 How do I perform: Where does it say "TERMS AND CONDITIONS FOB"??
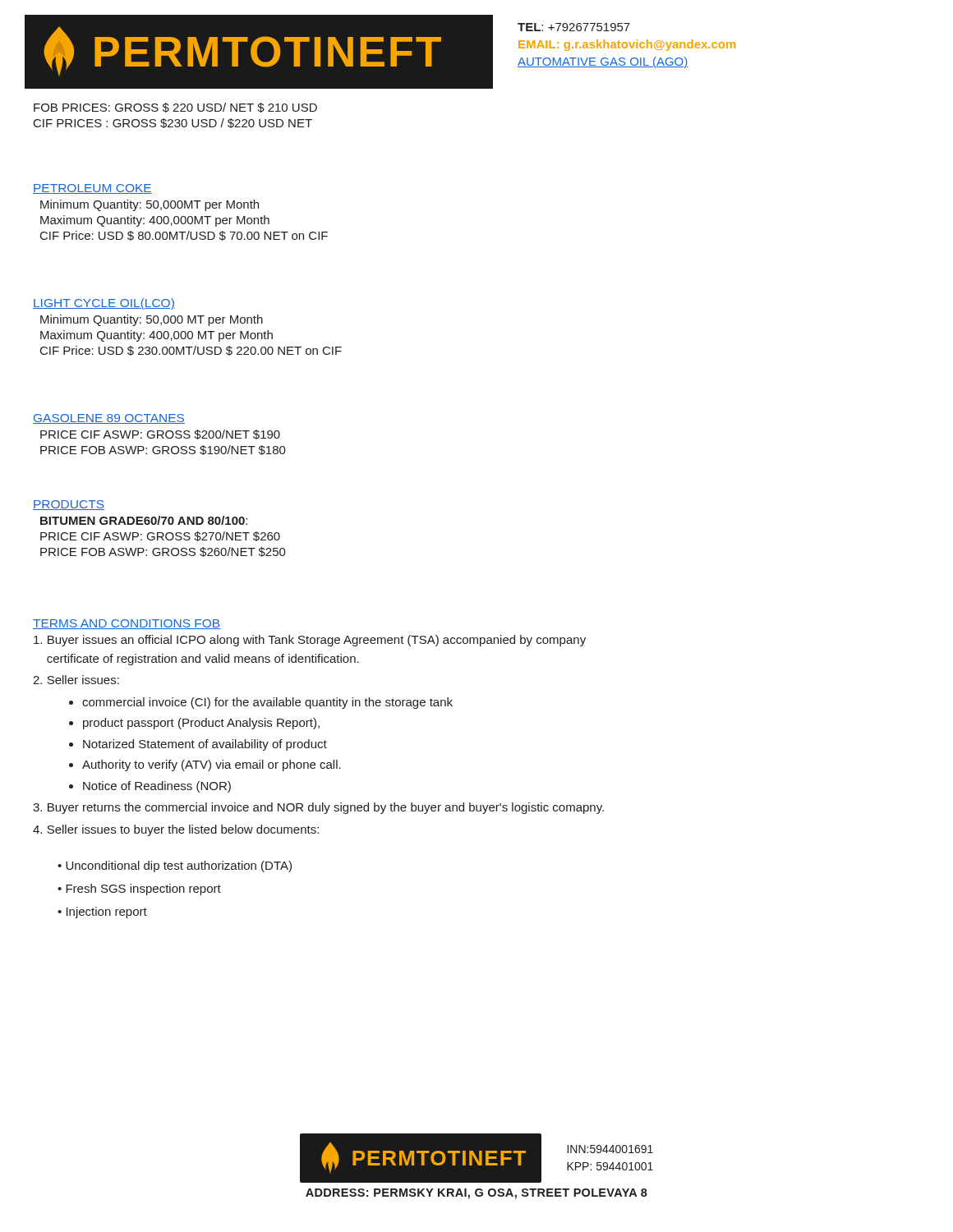127,623
